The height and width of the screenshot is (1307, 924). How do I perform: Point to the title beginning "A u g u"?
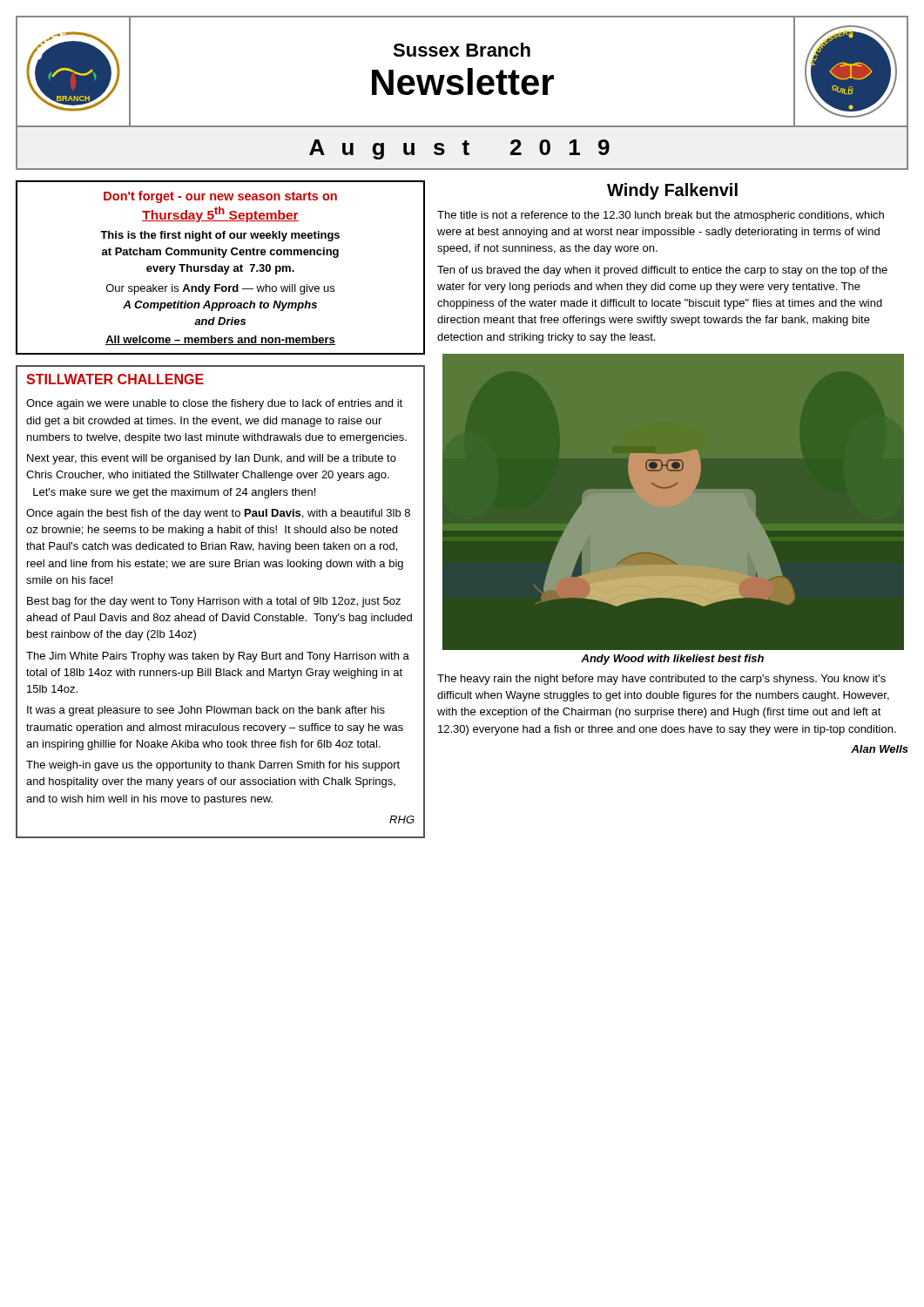(462, 147)
